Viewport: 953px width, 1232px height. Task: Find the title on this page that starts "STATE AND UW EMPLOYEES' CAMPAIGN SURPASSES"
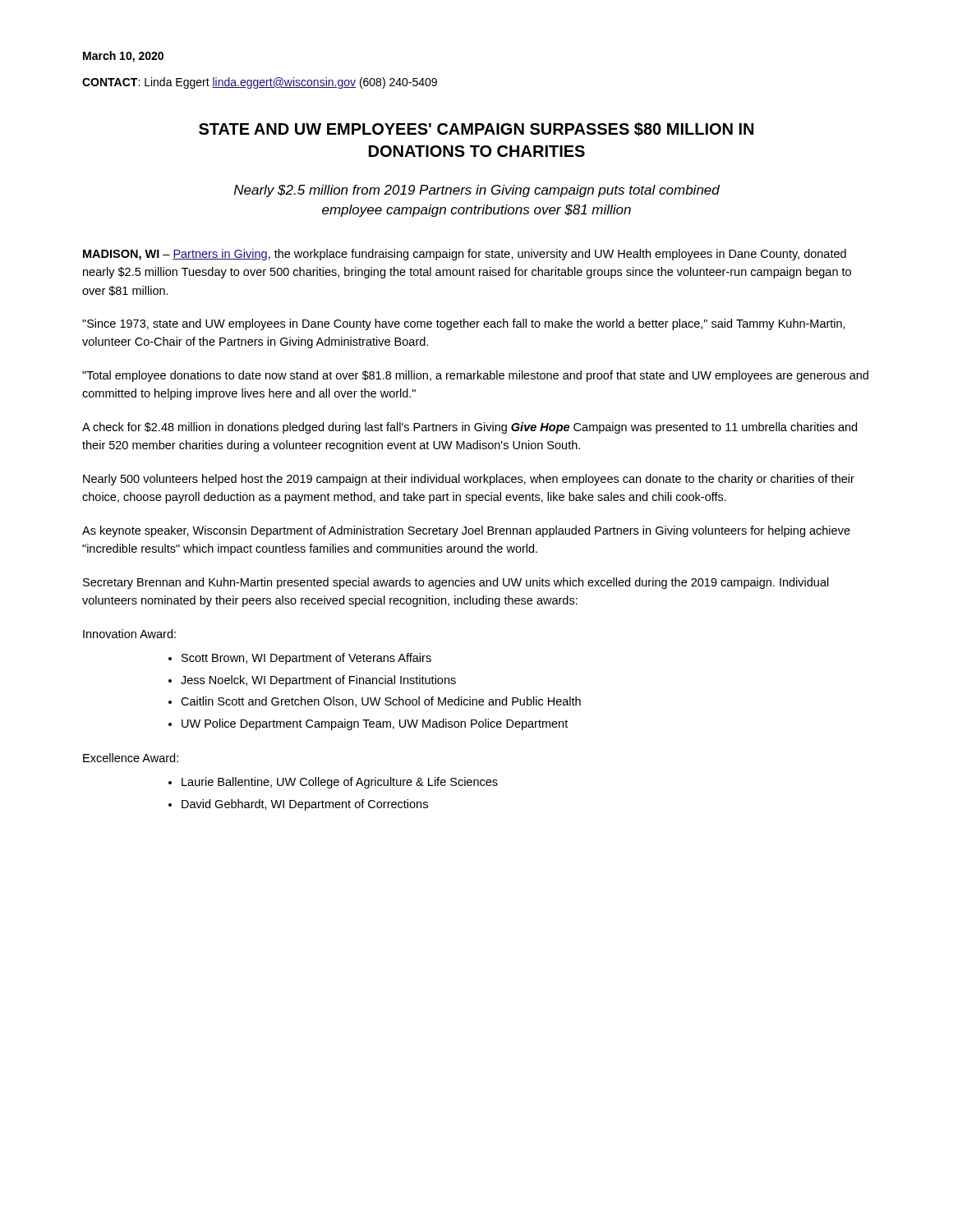pyautogui.click(x=476, y=140)
